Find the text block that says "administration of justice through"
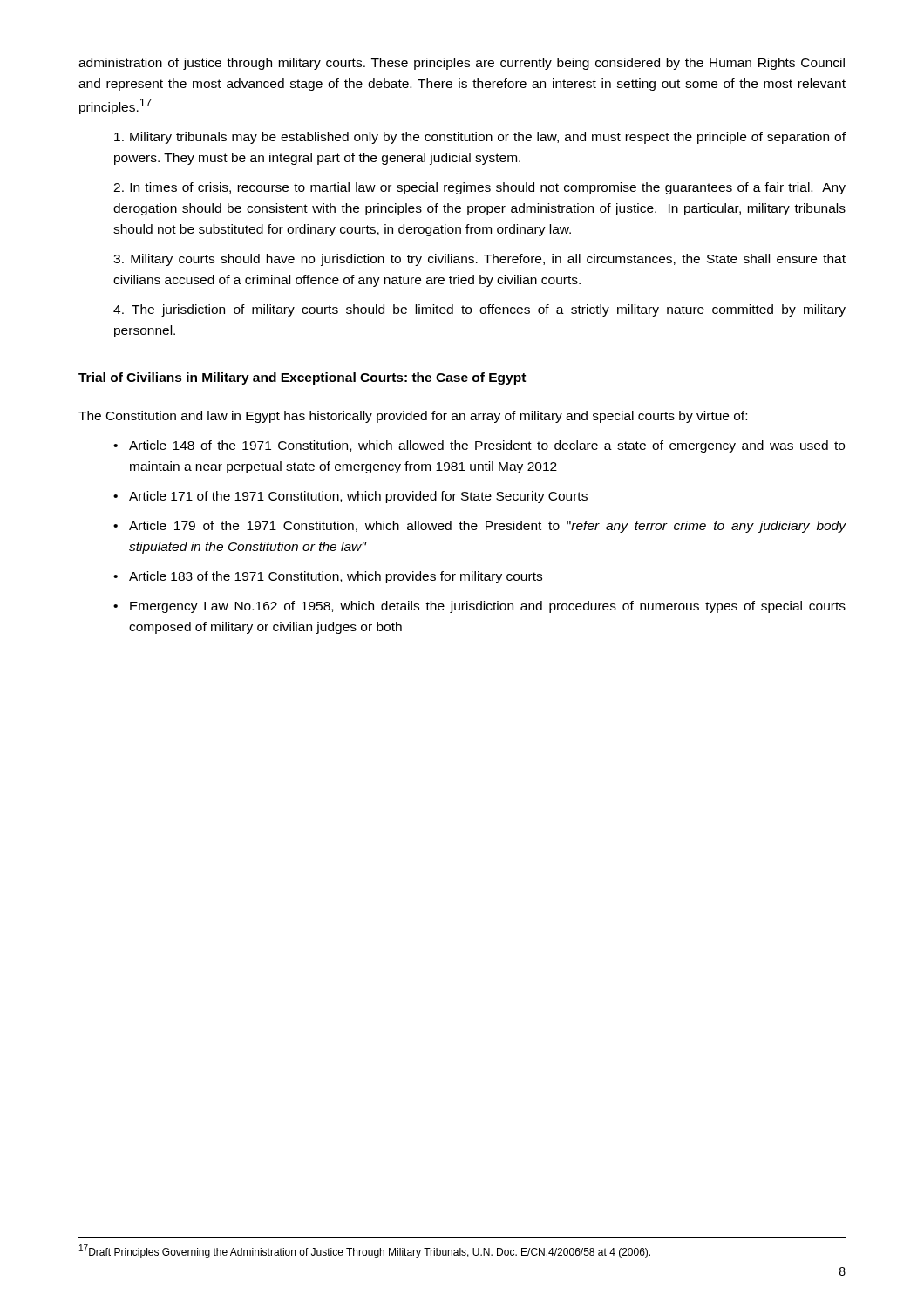Image resolution: width=924 pixels, height=1308 pixels. (x=462, y=85)
